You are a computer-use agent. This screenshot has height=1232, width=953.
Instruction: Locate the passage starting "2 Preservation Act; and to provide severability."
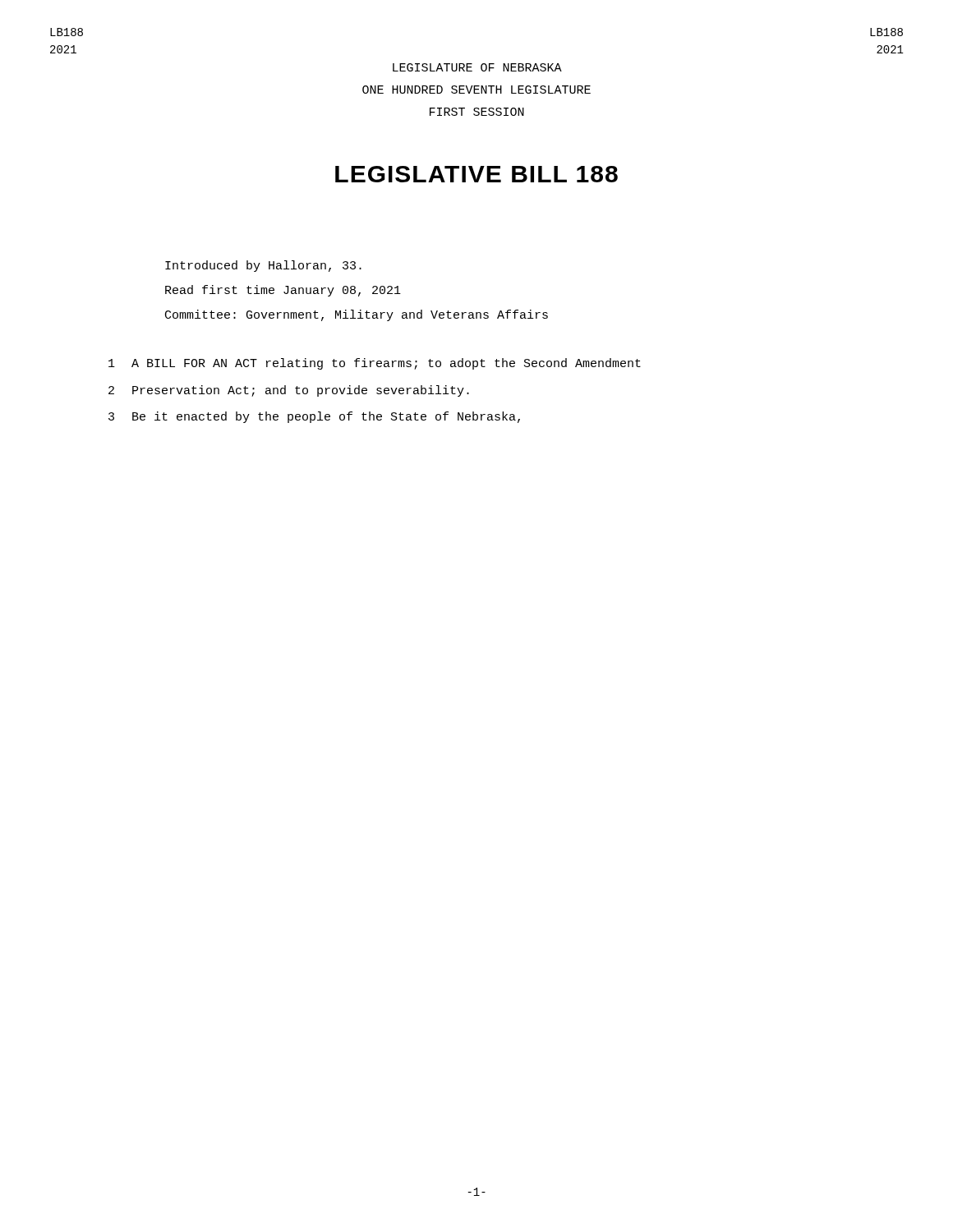(260, 392)
